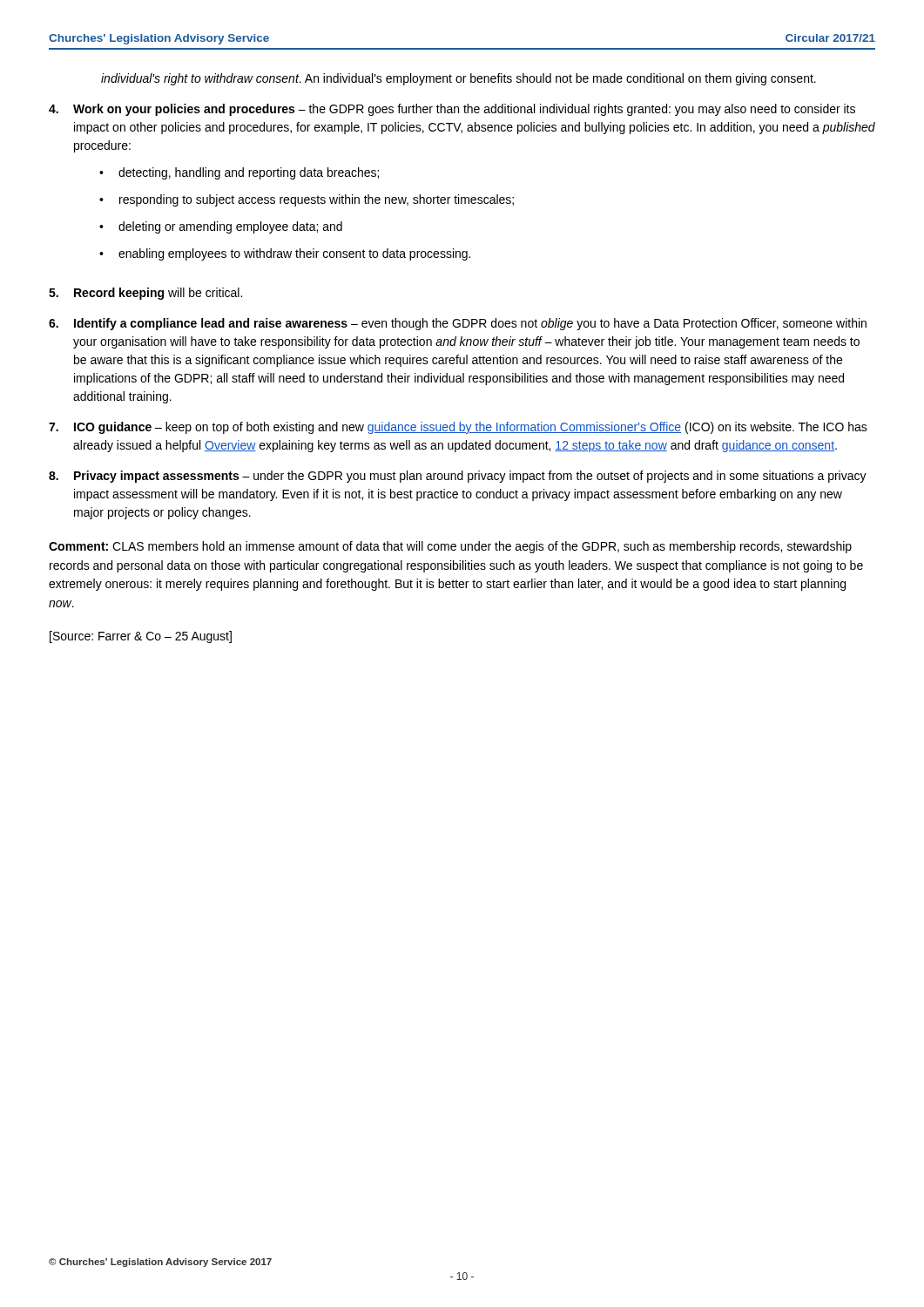Viewport: 924px width, 1307px height.
Task: Click on the text block starting "• responding to"
Action: click(487, 200)
